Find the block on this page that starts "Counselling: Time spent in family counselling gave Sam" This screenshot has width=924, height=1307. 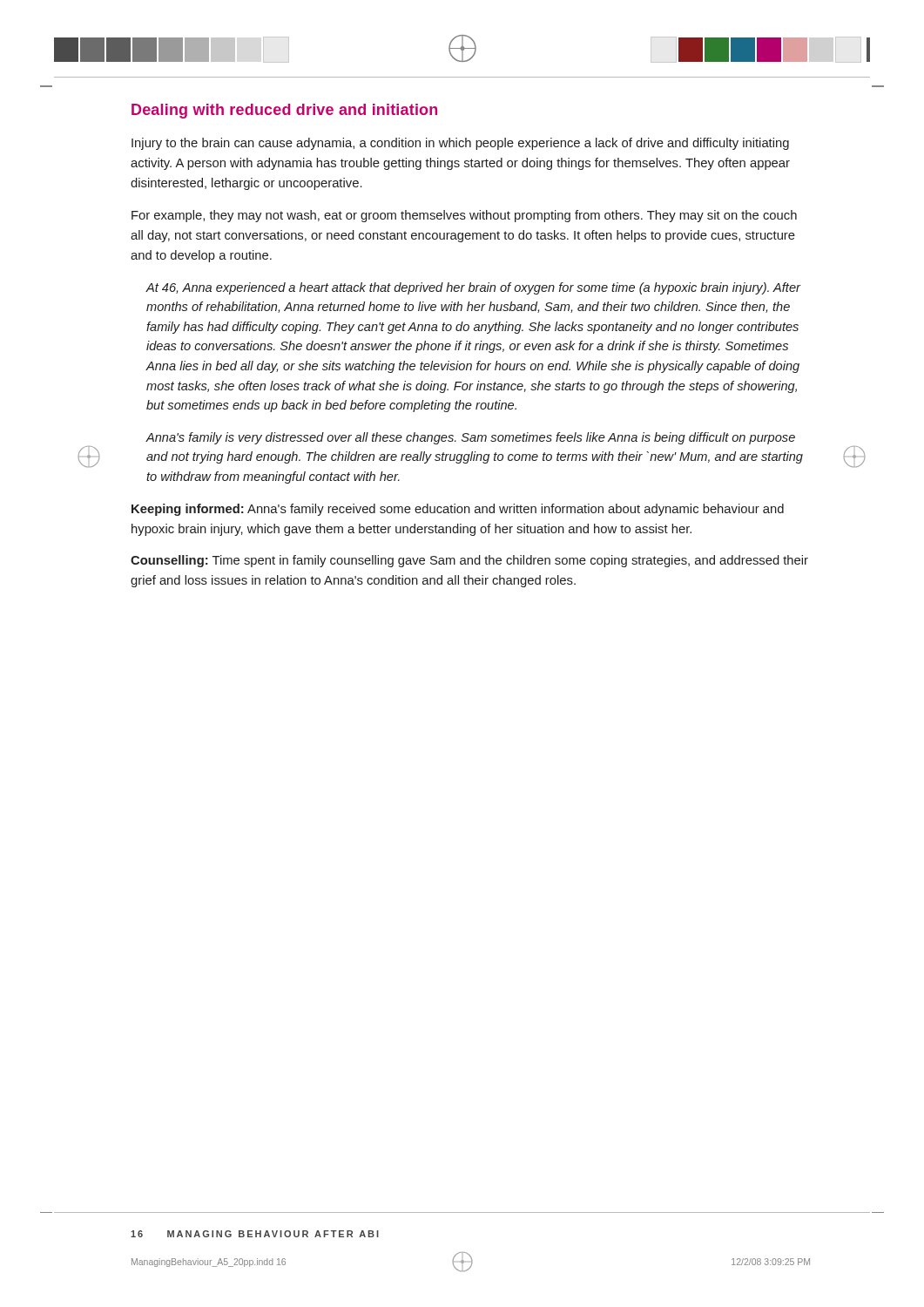[469, 571]
